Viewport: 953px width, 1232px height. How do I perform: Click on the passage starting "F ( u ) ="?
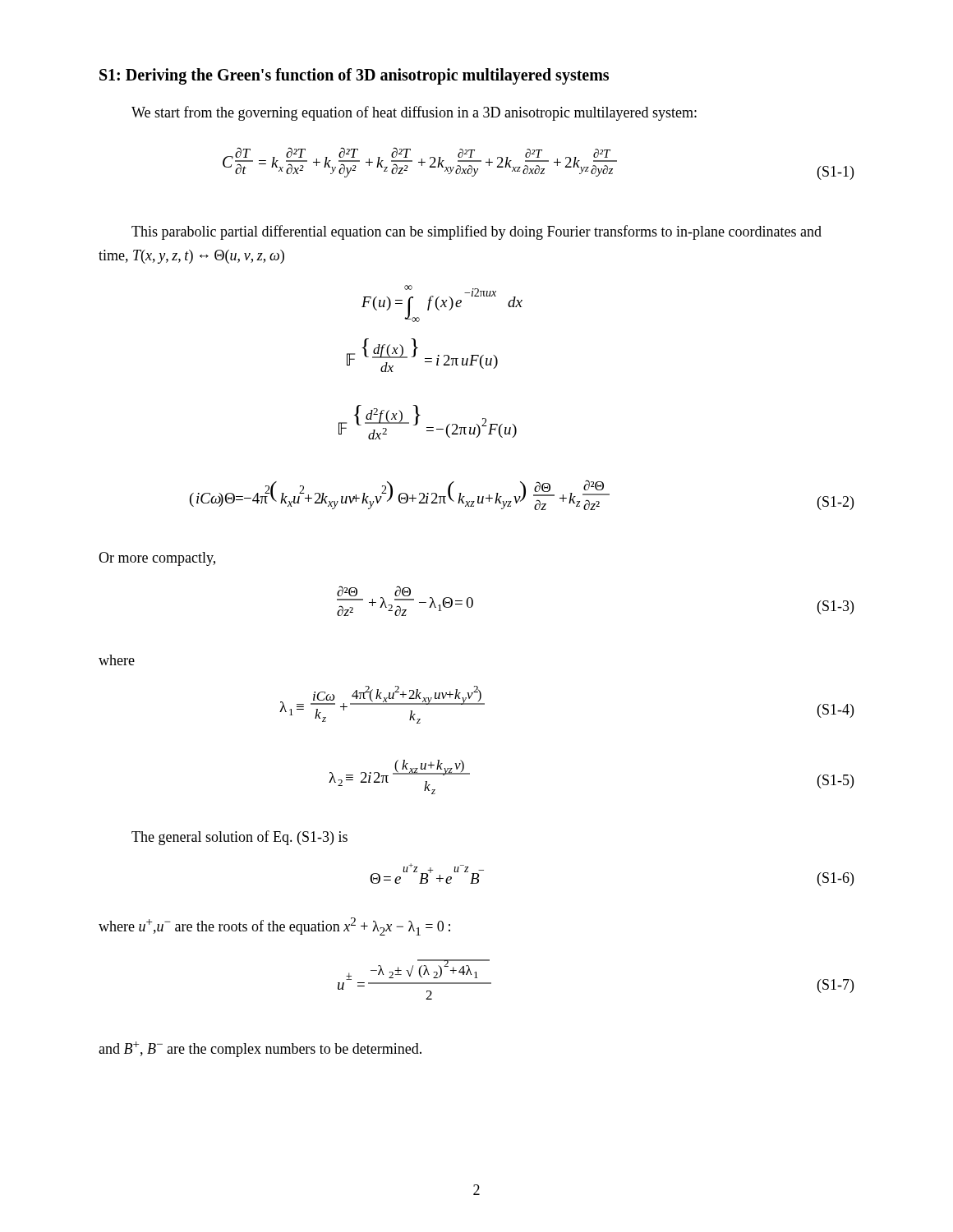[476, 303]
